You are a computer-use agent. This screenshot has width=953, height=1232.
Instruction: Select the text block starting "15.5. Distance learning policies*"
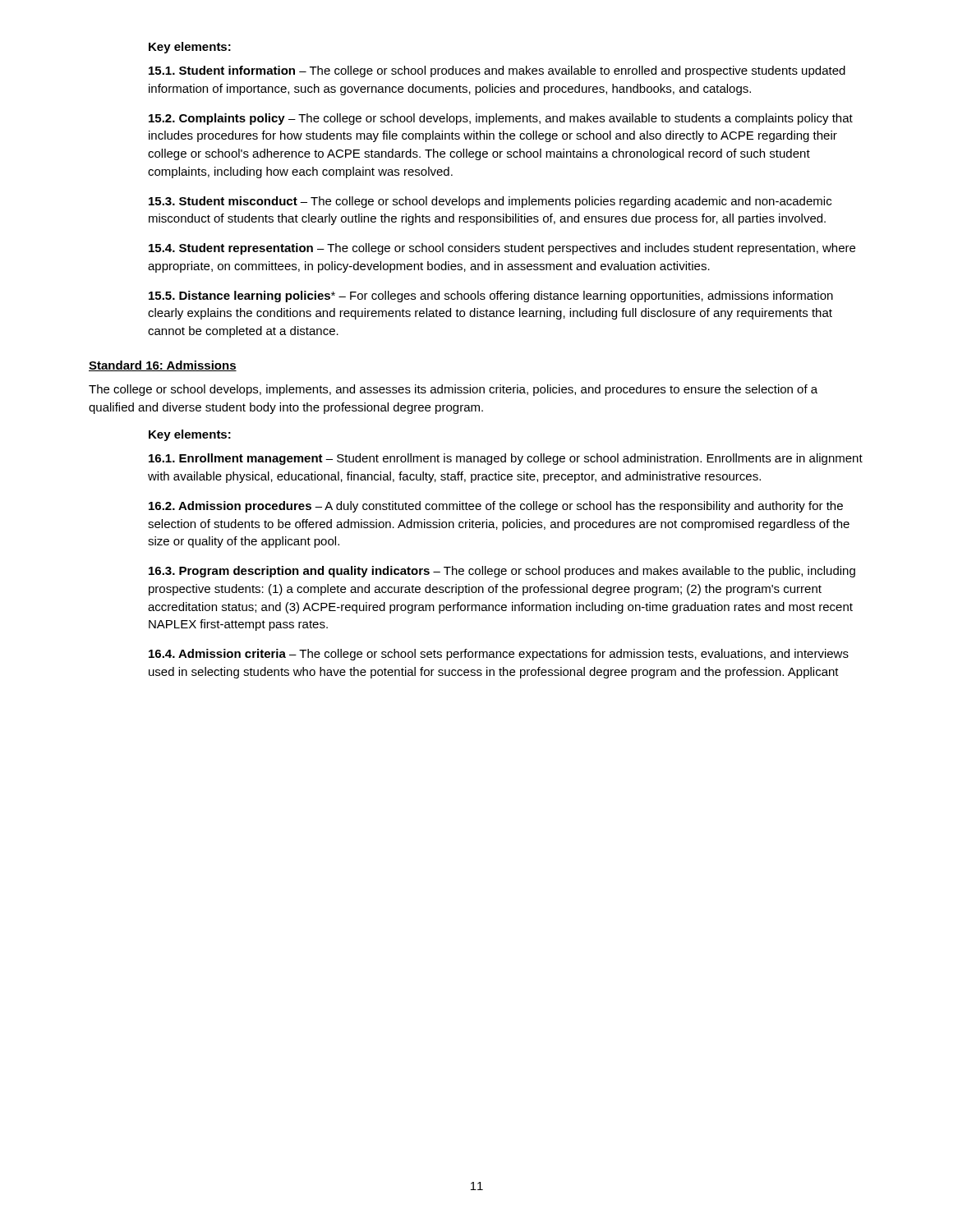coord(506,313)
